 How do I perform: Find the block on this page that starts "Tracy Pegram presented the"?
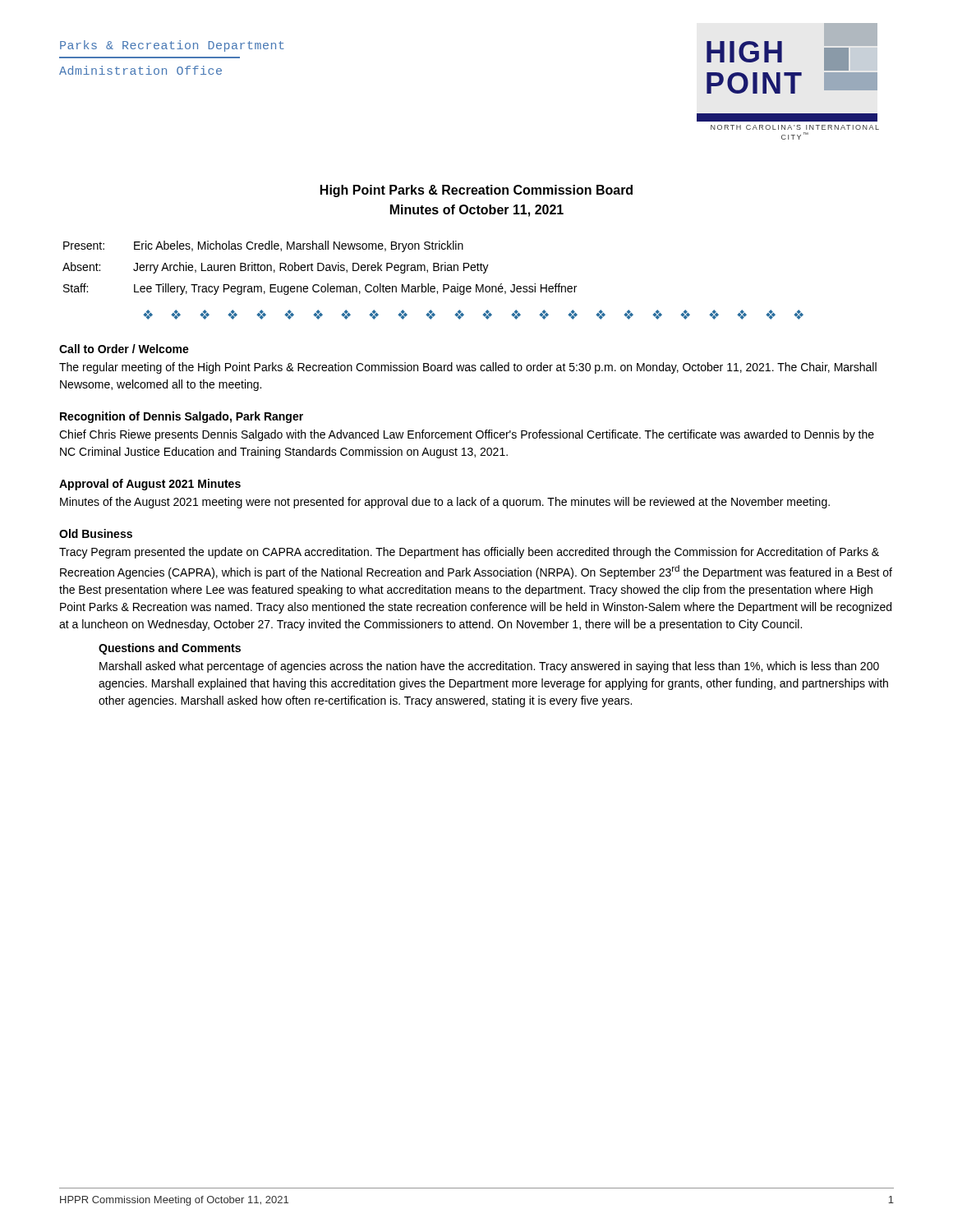tap(476, 588)
